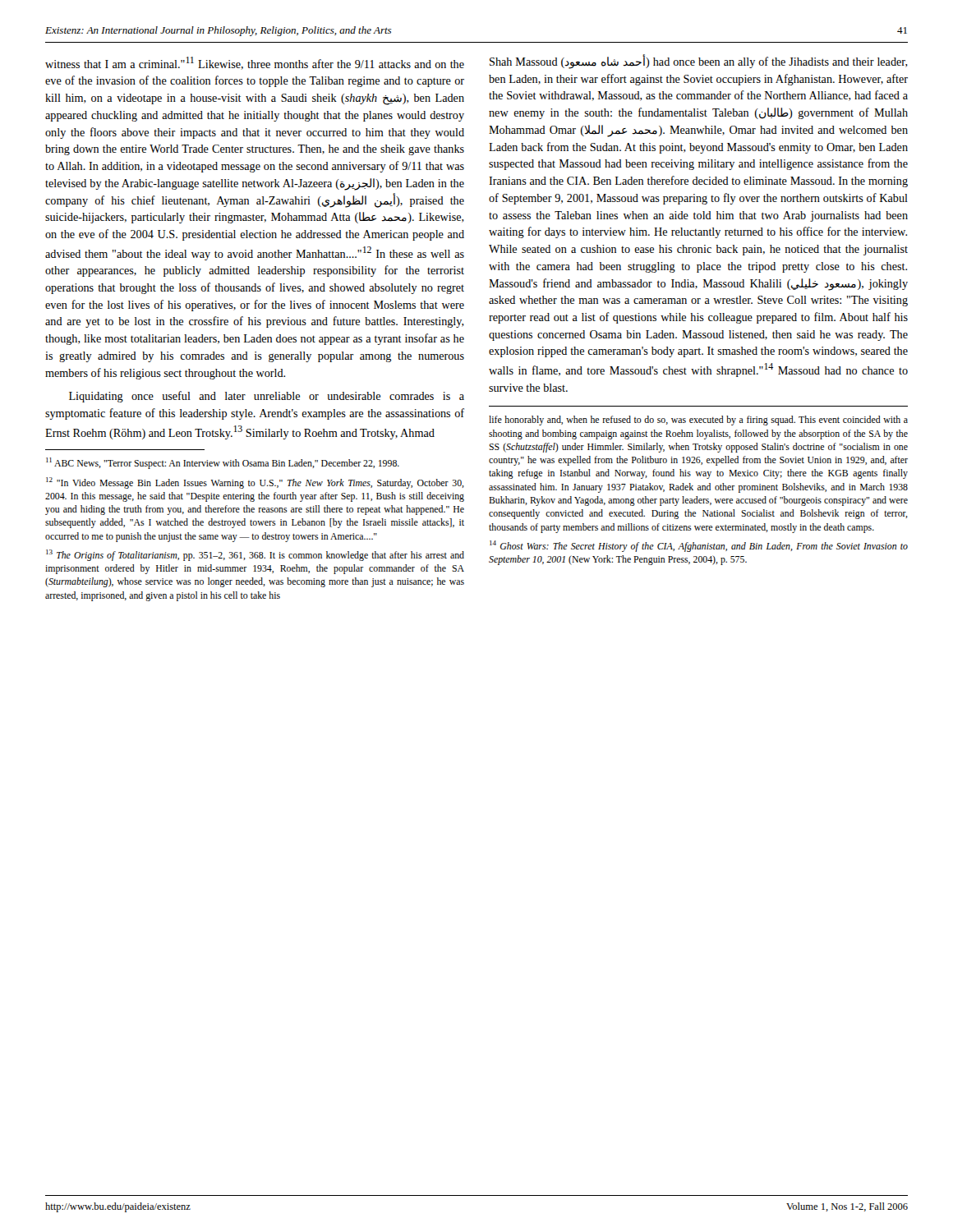Click on the footnote that reads "12 "In Video Message Bin Laden Issues"
The width and height of the screenshot is (953, 1232).
(x=255, y=509)
